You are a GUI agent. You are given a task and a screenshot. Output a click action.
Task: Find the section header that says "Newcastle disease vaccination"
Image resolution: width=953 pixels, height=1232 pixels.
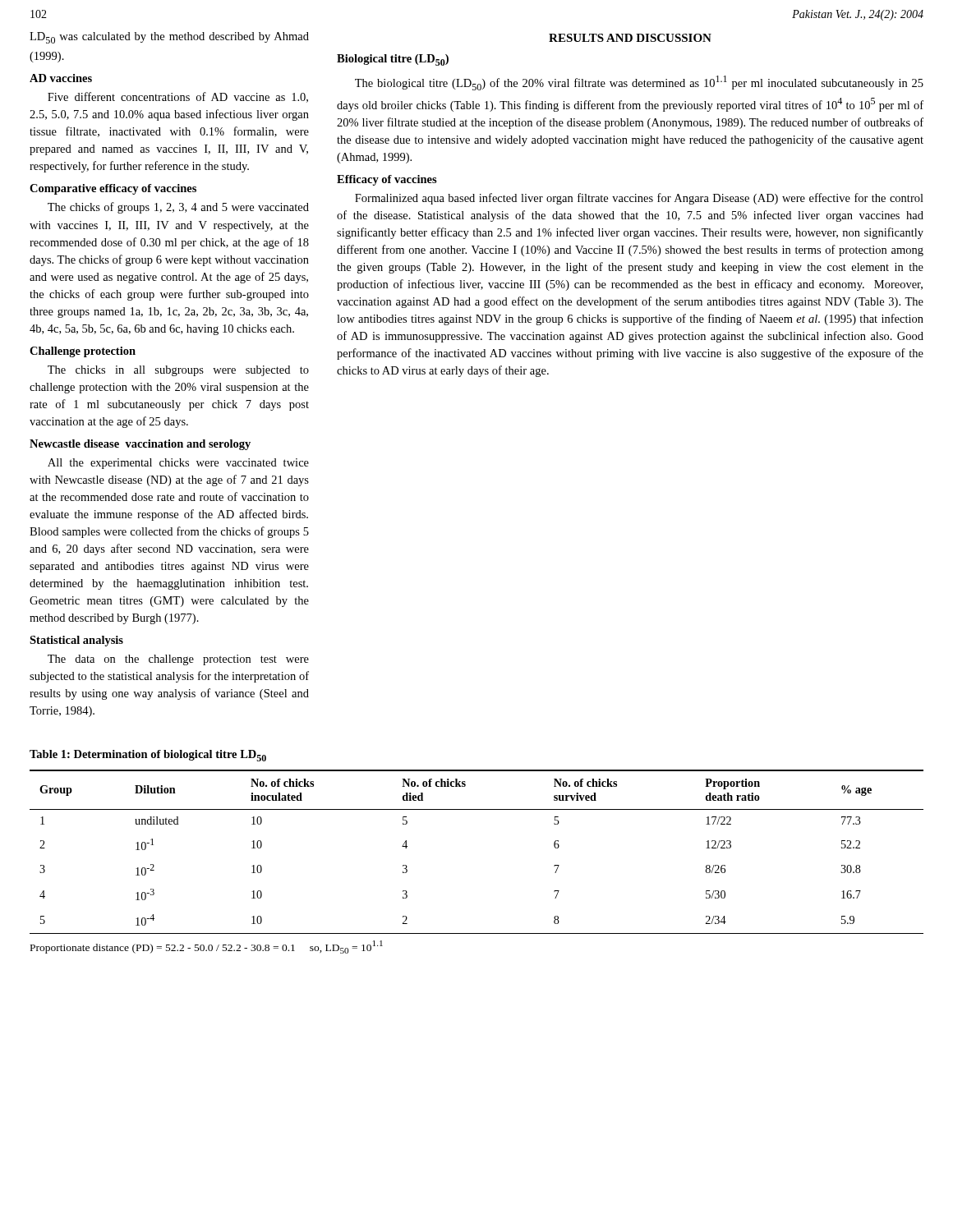coord(140,443)
